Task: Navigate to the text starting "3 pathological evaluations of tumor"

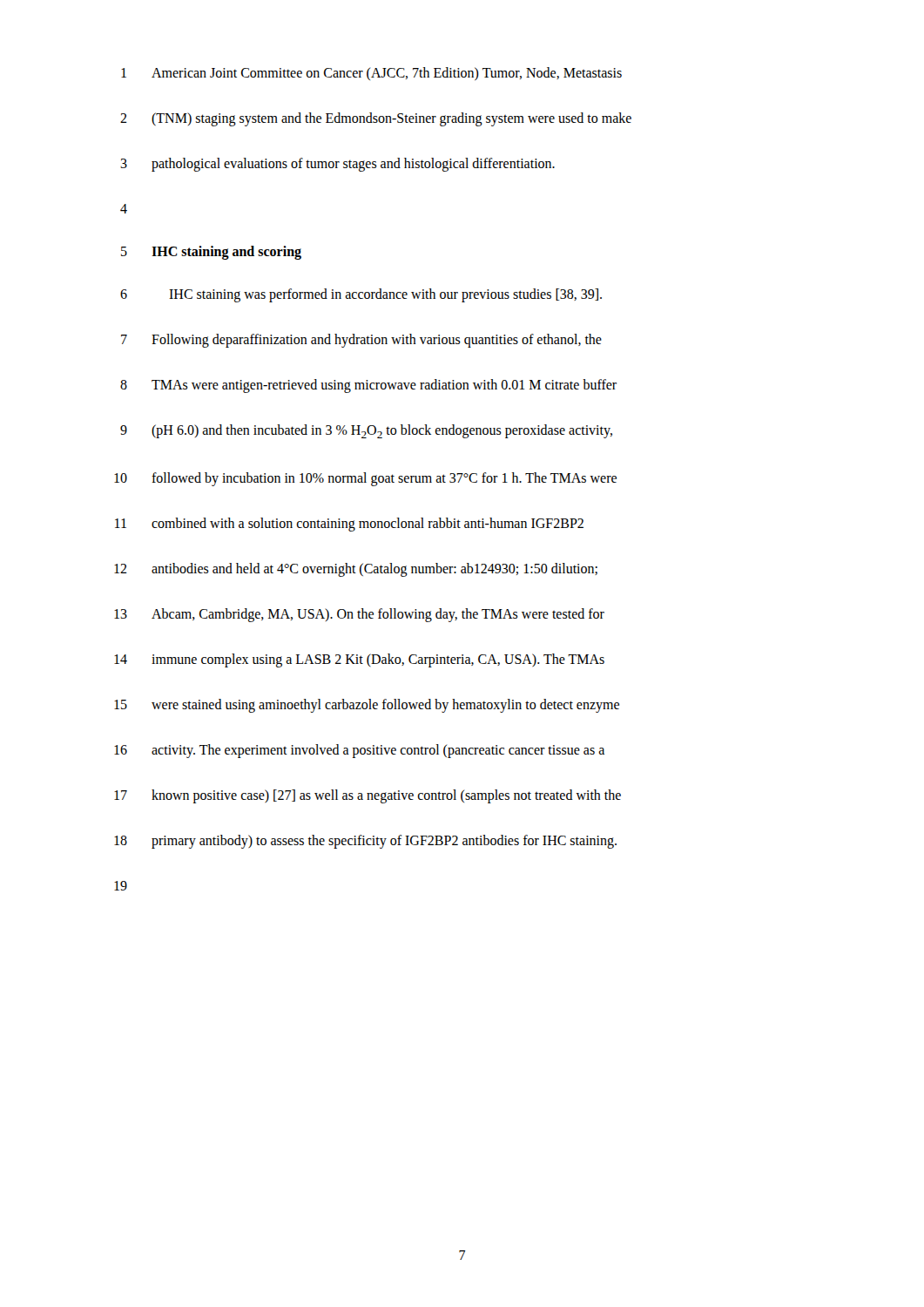Action: pyautogui.click(x=462, y=164)
